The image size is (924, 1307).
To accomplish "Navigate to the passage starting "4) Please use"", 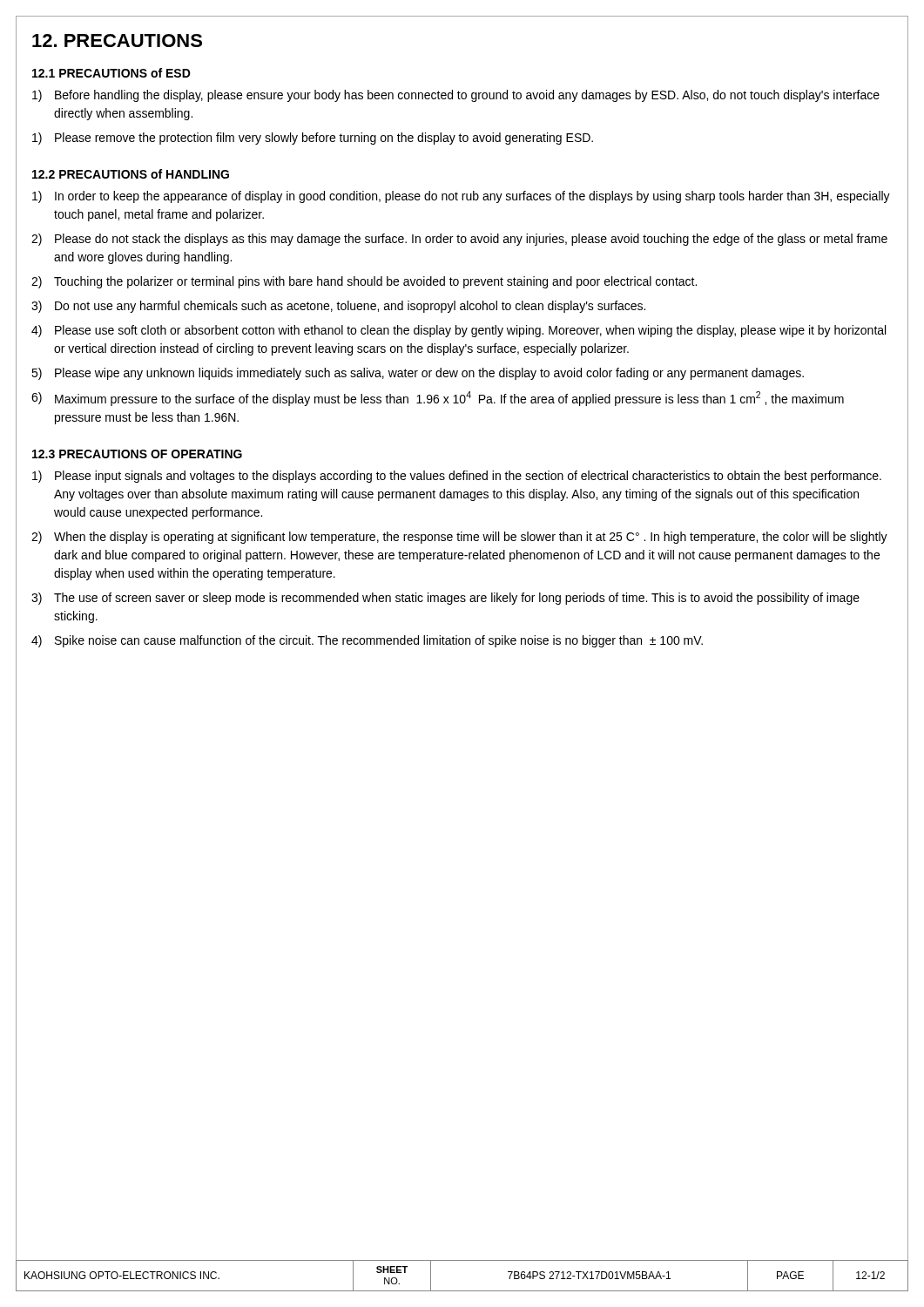I will click(x=462, y=340).
